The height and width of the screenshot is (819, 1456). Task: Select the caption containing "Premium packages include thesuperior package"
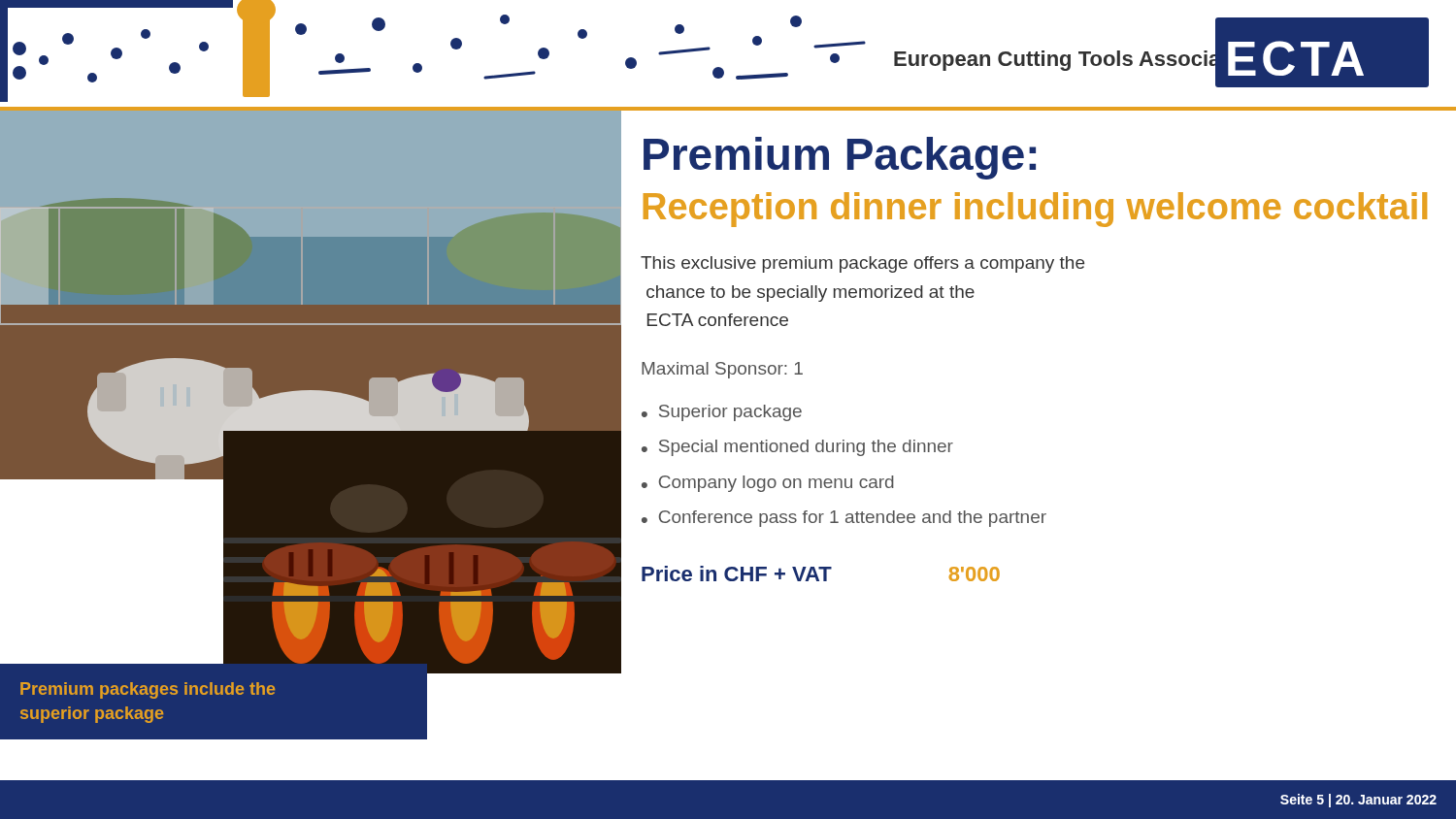(214, 702)
